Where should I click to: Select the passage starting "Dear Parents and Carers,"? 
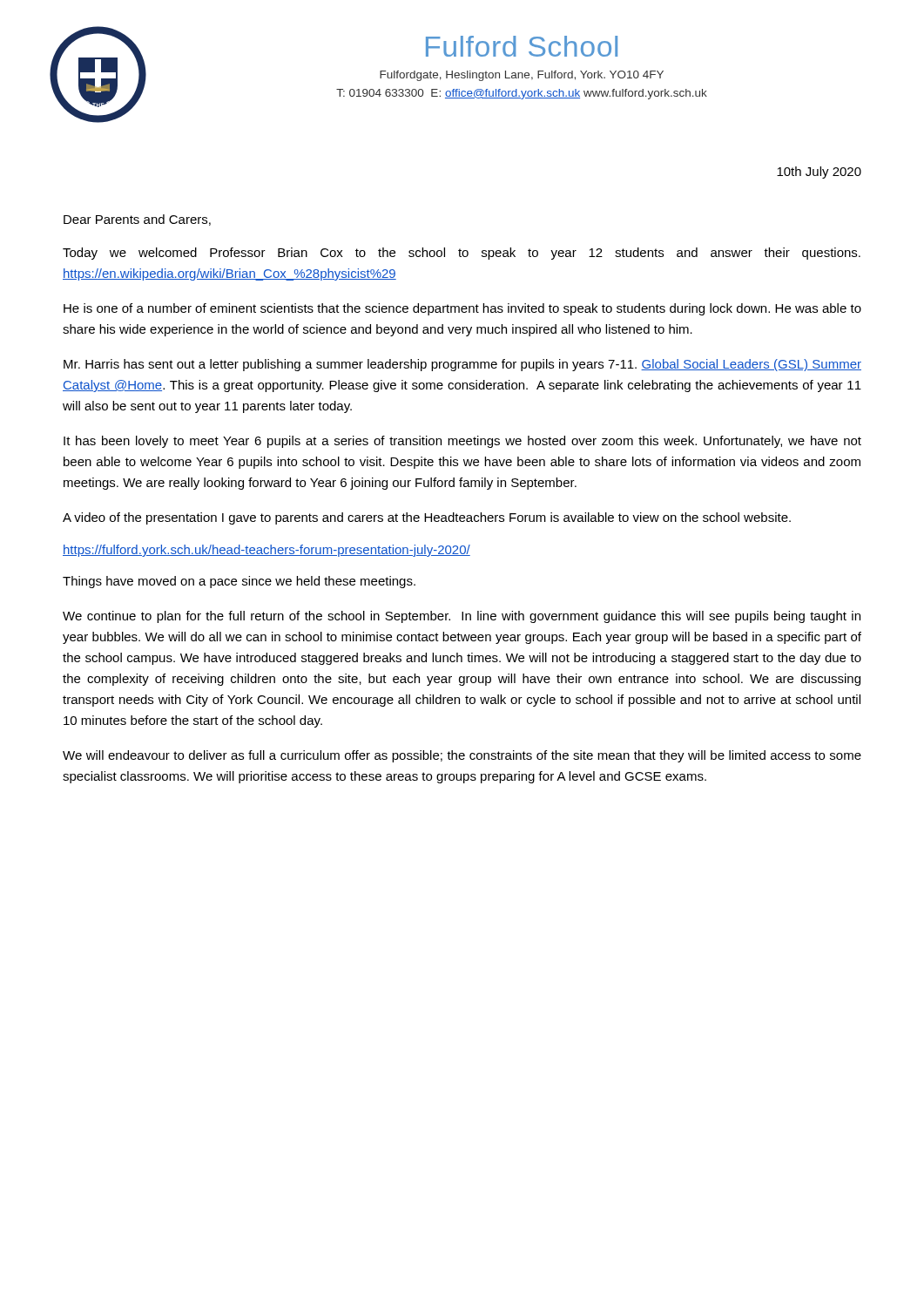pyautogui.click(x=137, y=219)
